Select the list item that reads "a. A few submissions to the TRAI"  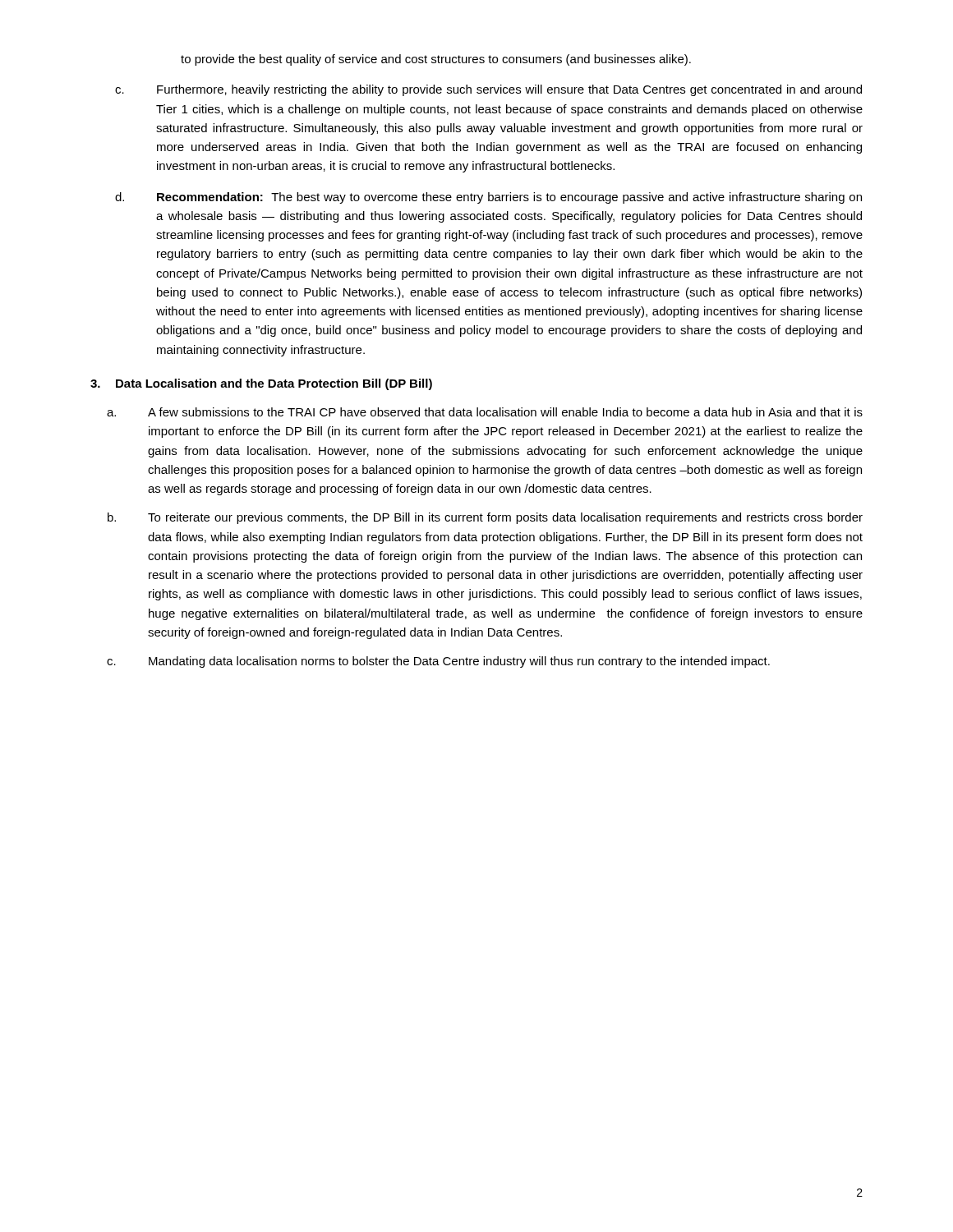[476, 450]
